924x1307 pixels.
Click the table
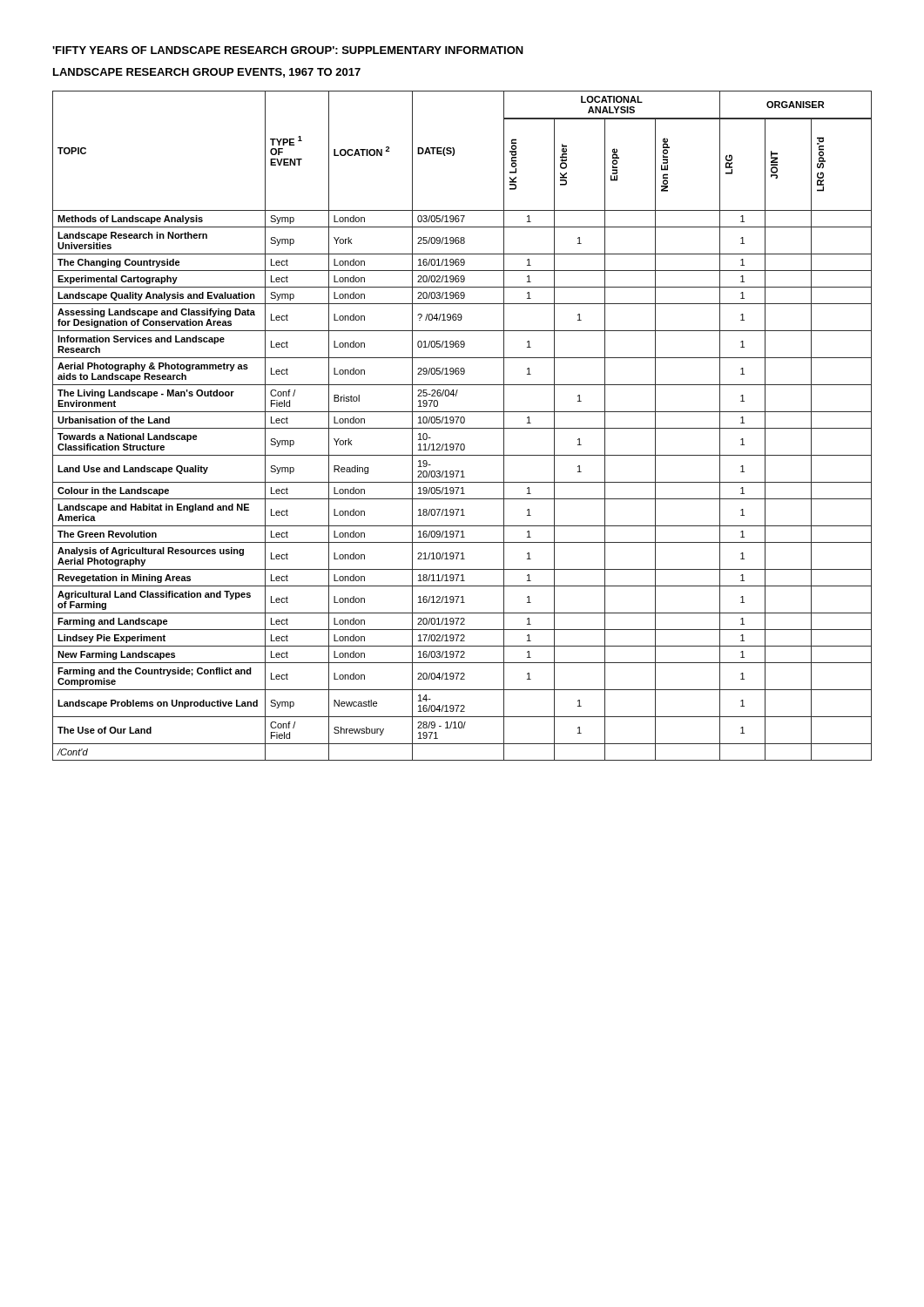(462, 426)
